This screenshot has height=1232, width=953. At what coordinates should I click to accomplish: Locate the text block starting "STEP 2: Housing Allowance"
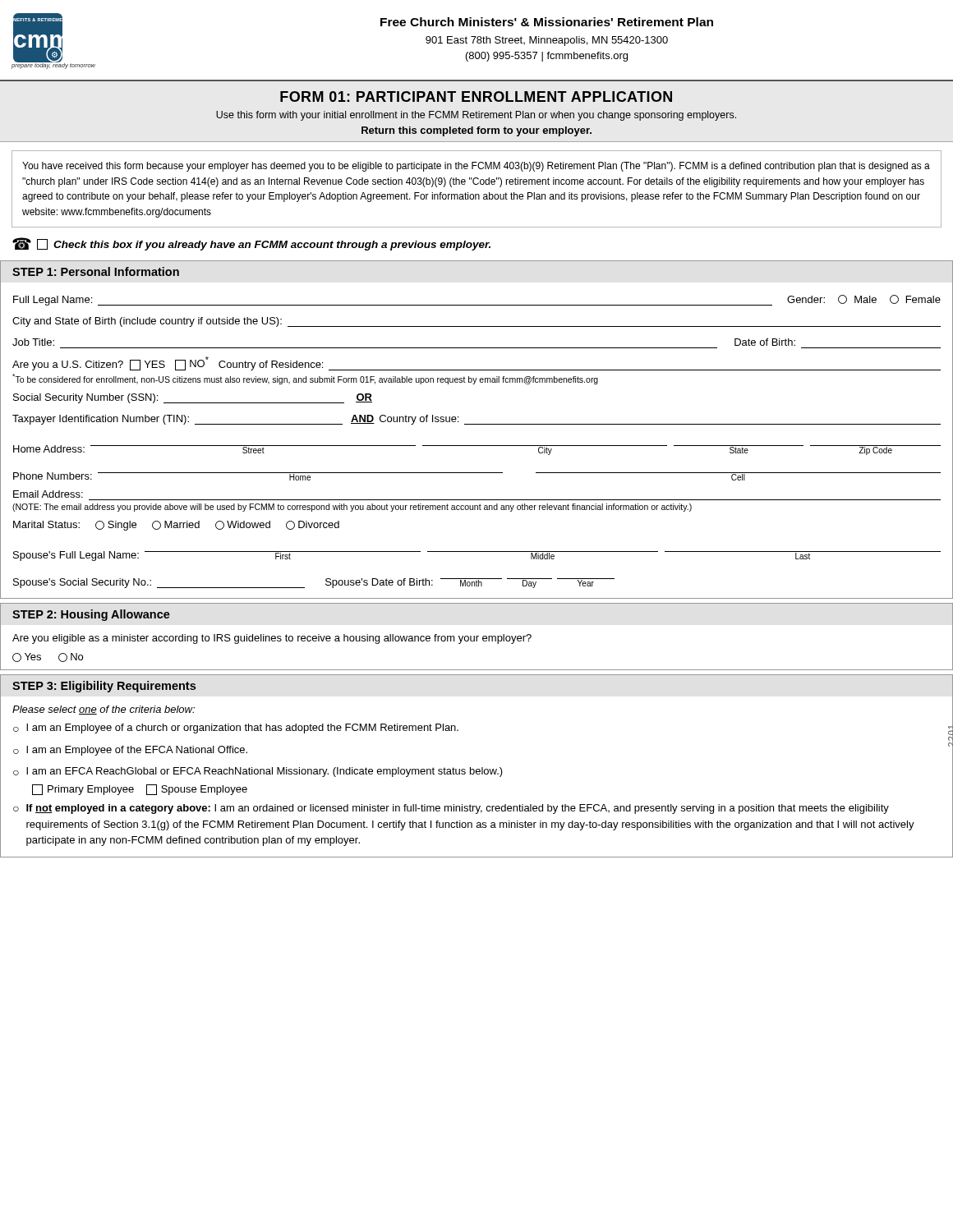pyautogui.click(x=91, y=615)
